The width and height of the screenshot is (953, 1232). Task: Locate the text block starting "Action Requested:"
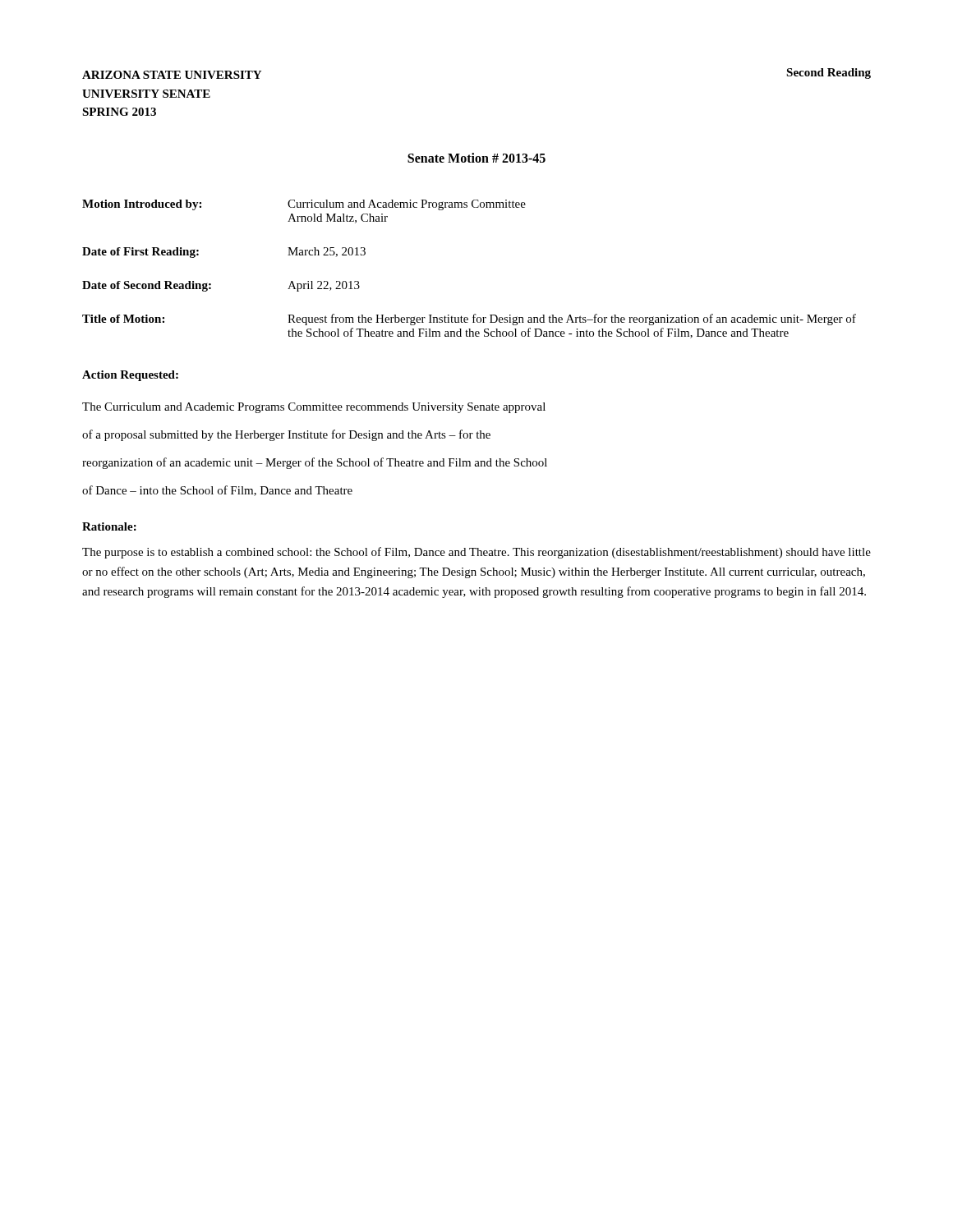pos(131,374)
